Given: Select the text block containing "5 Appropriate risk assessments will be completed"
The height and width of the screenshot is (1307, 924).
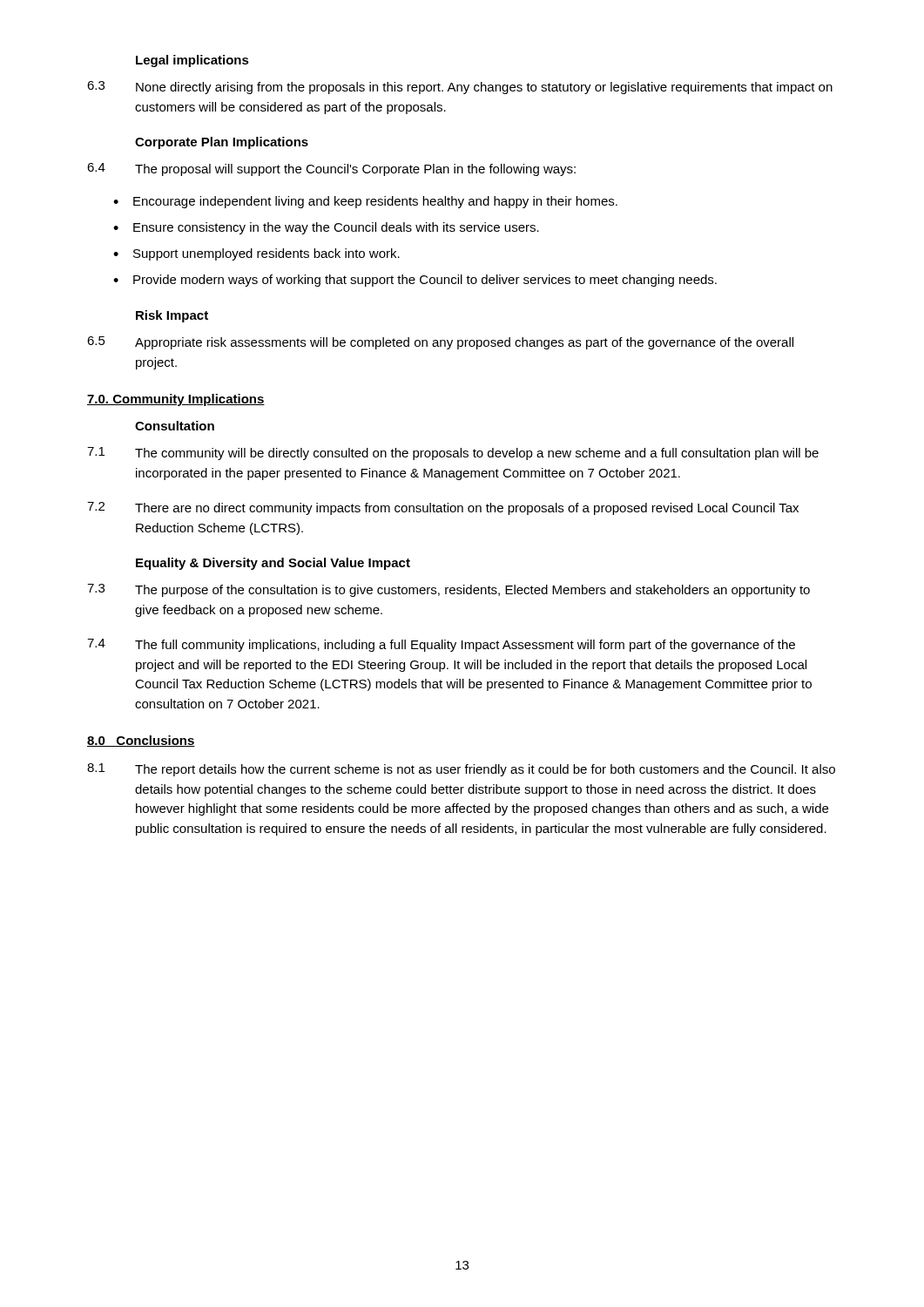Looking at the screenshot, I should [462, 353].
